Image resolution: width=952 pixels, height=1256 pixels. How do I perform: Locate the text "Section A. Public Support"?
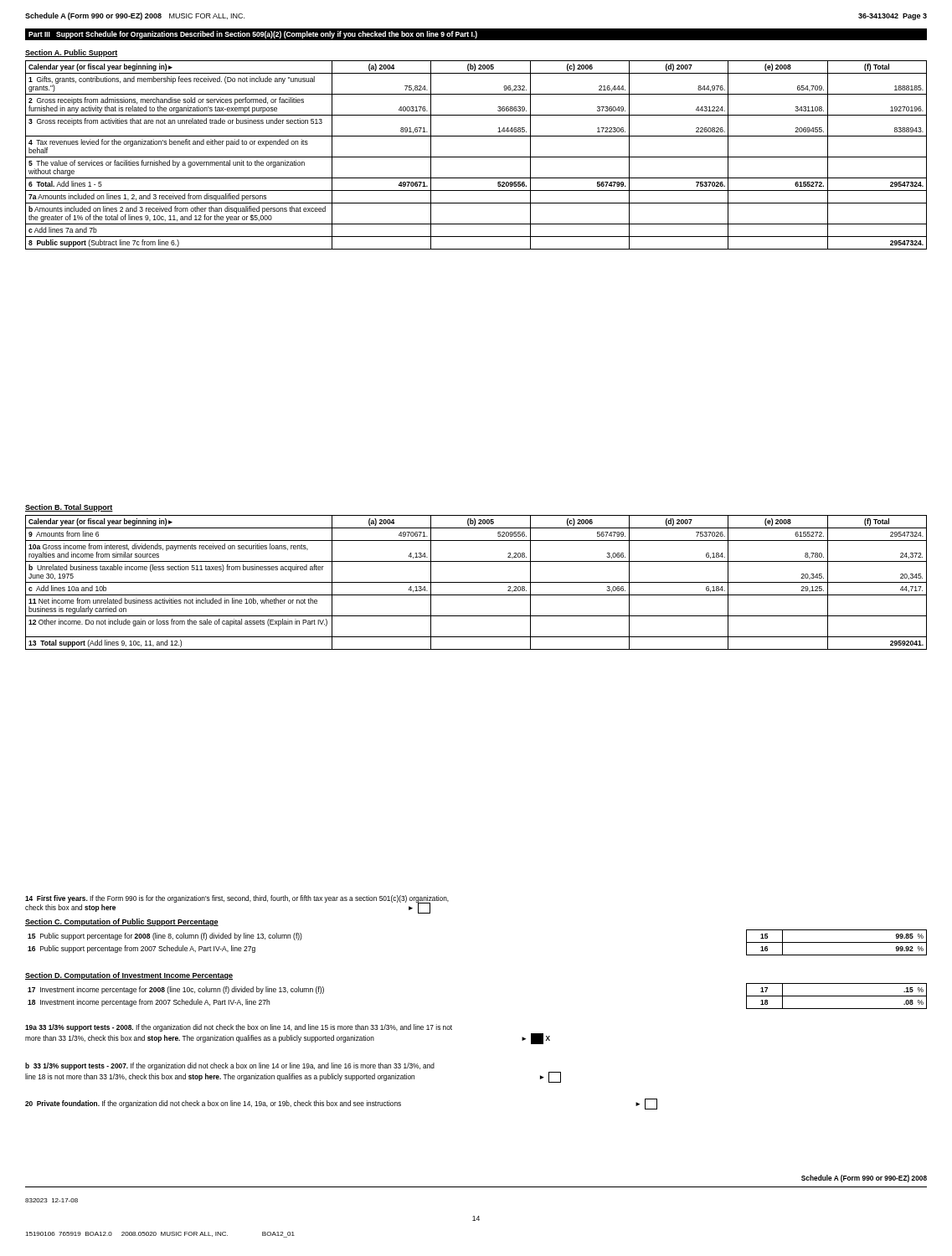[71, 53]
